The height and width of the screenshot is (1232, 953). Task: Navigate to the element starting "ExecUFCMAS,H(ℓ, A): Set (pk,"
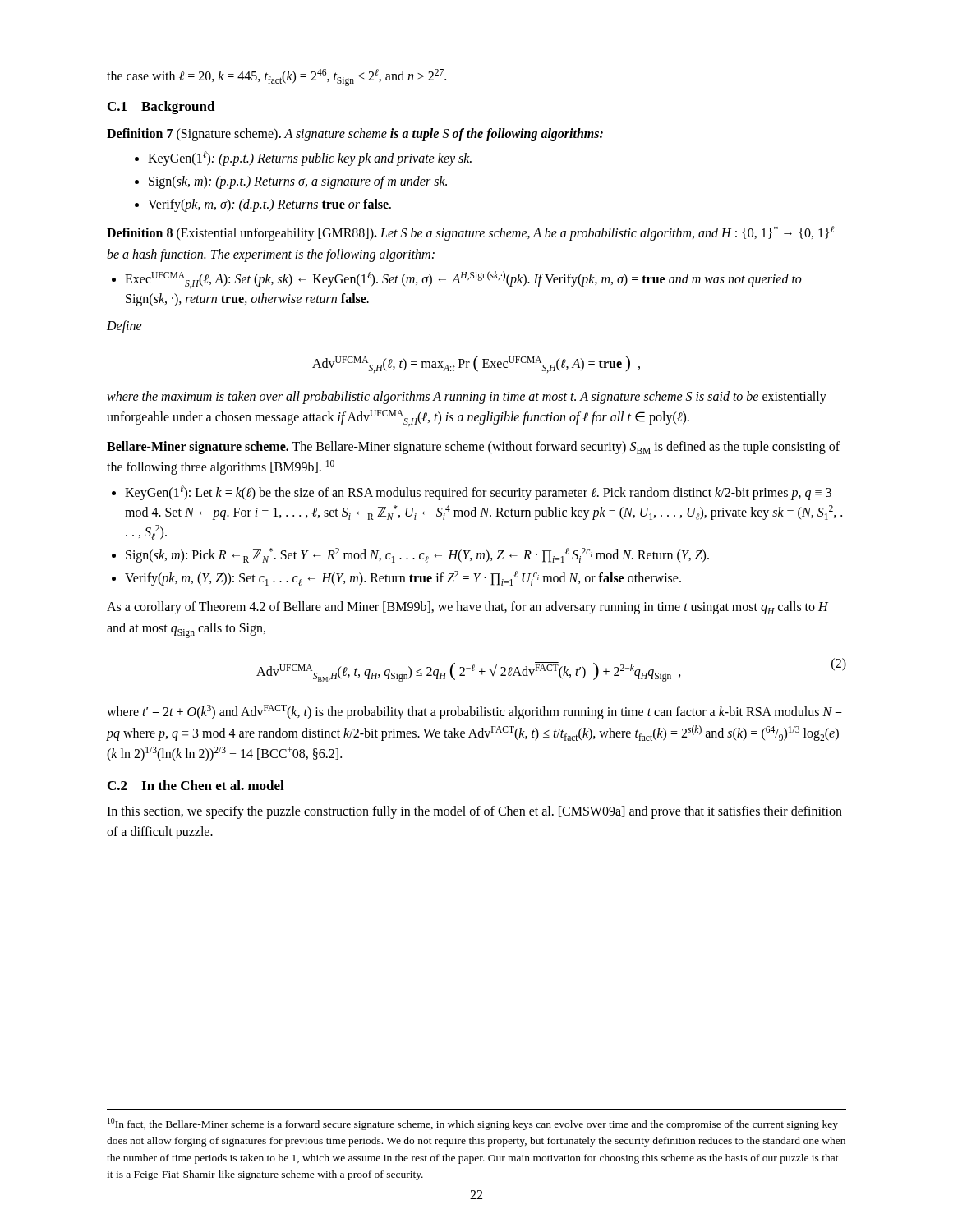(486, 289)
